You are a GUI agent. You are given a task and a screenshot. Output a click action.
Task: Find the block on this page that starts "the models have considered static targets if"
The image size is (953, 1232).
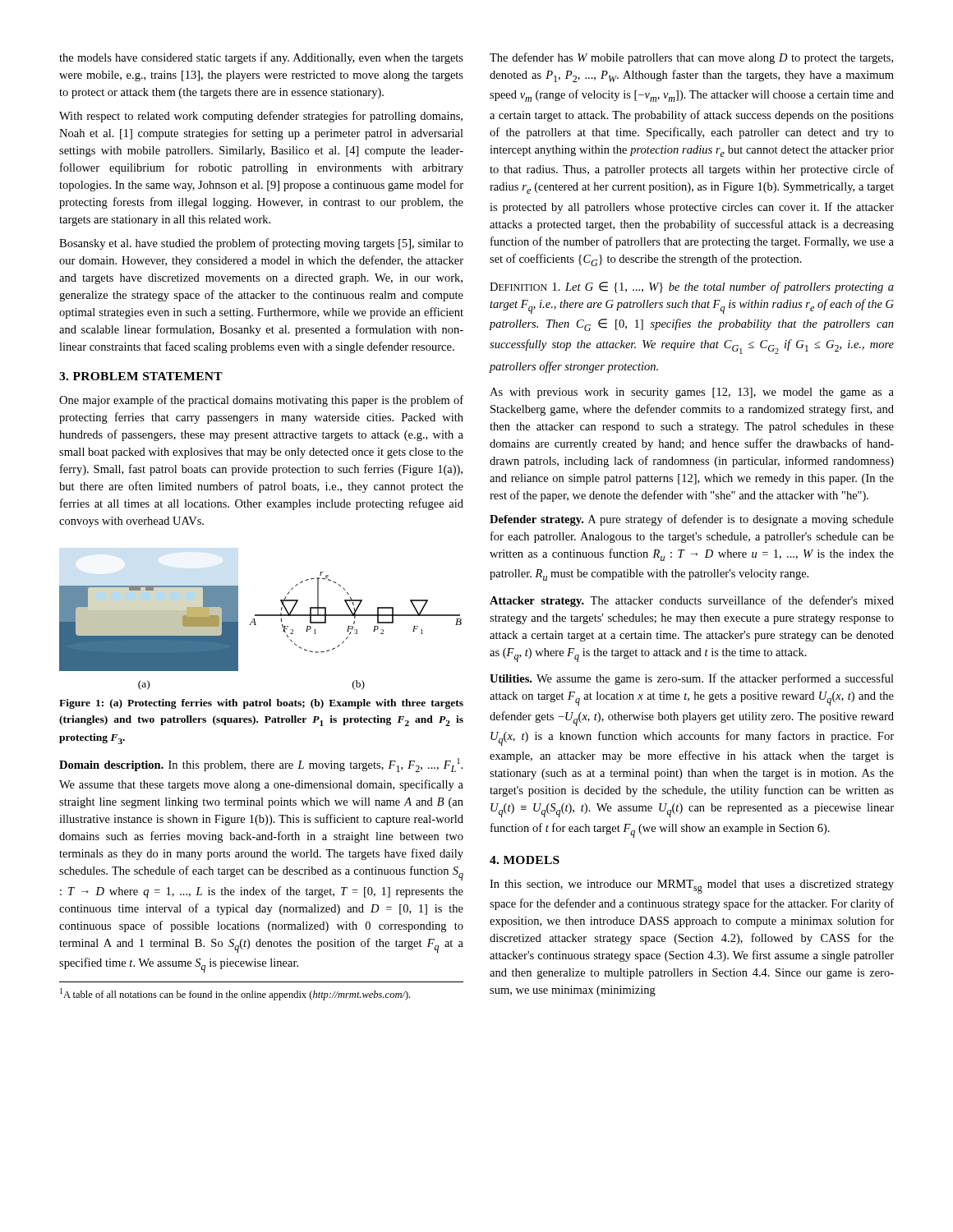(x=261, y=75)
